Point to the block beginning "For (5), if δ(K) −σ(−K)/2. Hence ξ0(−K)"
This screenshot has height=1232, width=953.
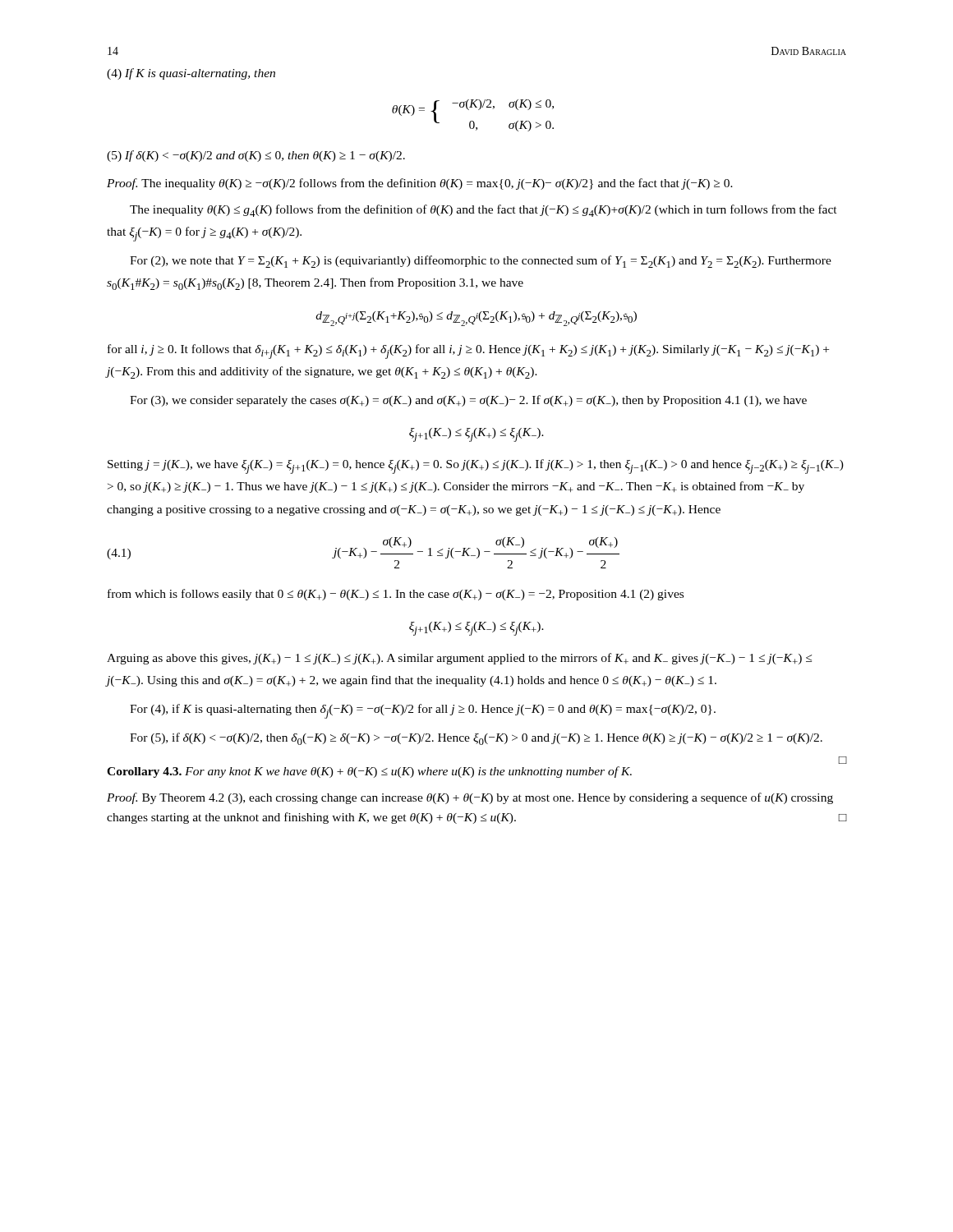pyautogui.click(x=476, y=739)
